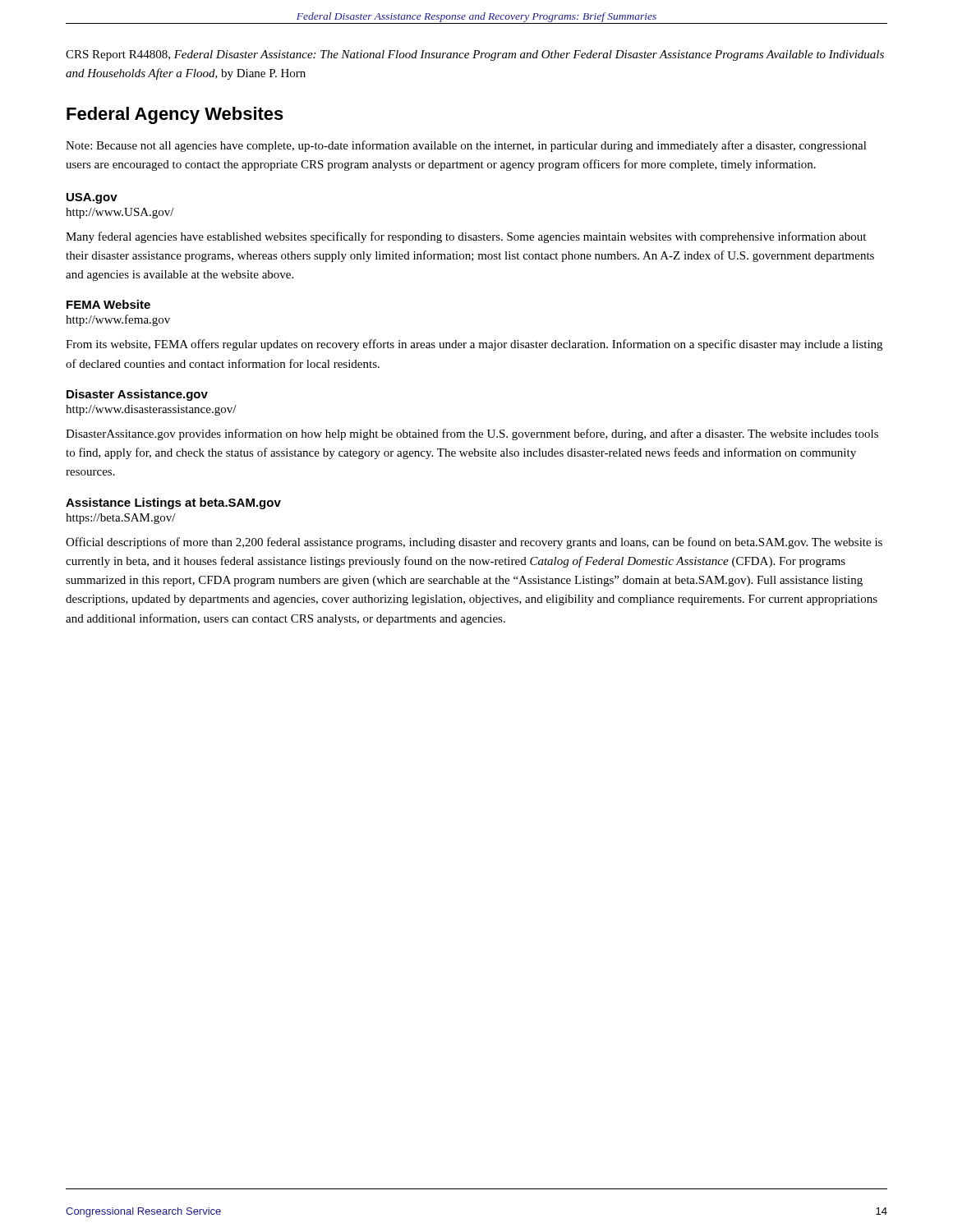This screenshot has height=1232, width=953.
Task: Locate the section header that reads "Assistance Listings at beta.SAM.gov"
Action: 173,502
